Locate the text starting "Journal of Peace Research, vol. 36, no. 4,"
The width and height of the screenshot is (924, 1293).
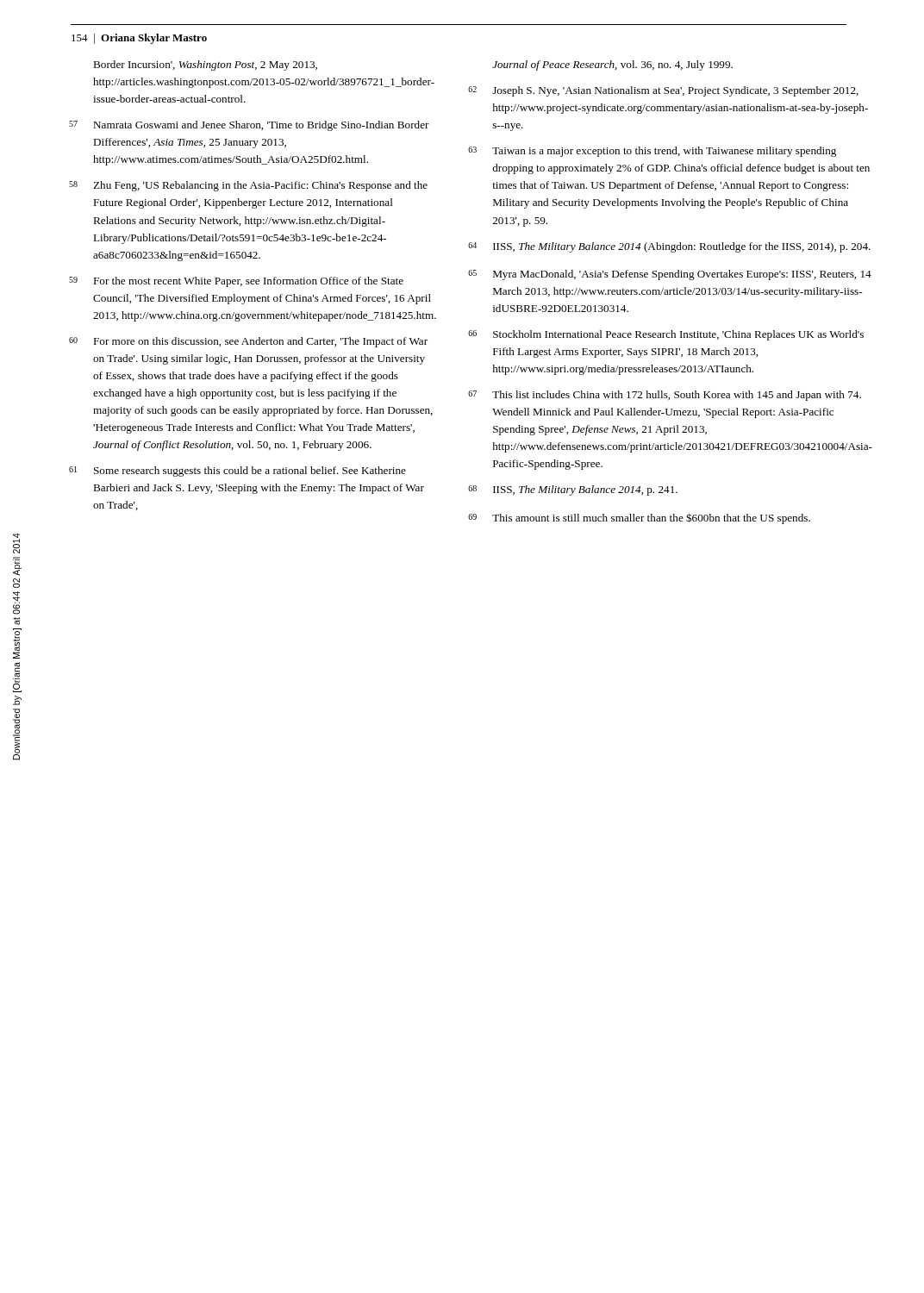point(670,65)
